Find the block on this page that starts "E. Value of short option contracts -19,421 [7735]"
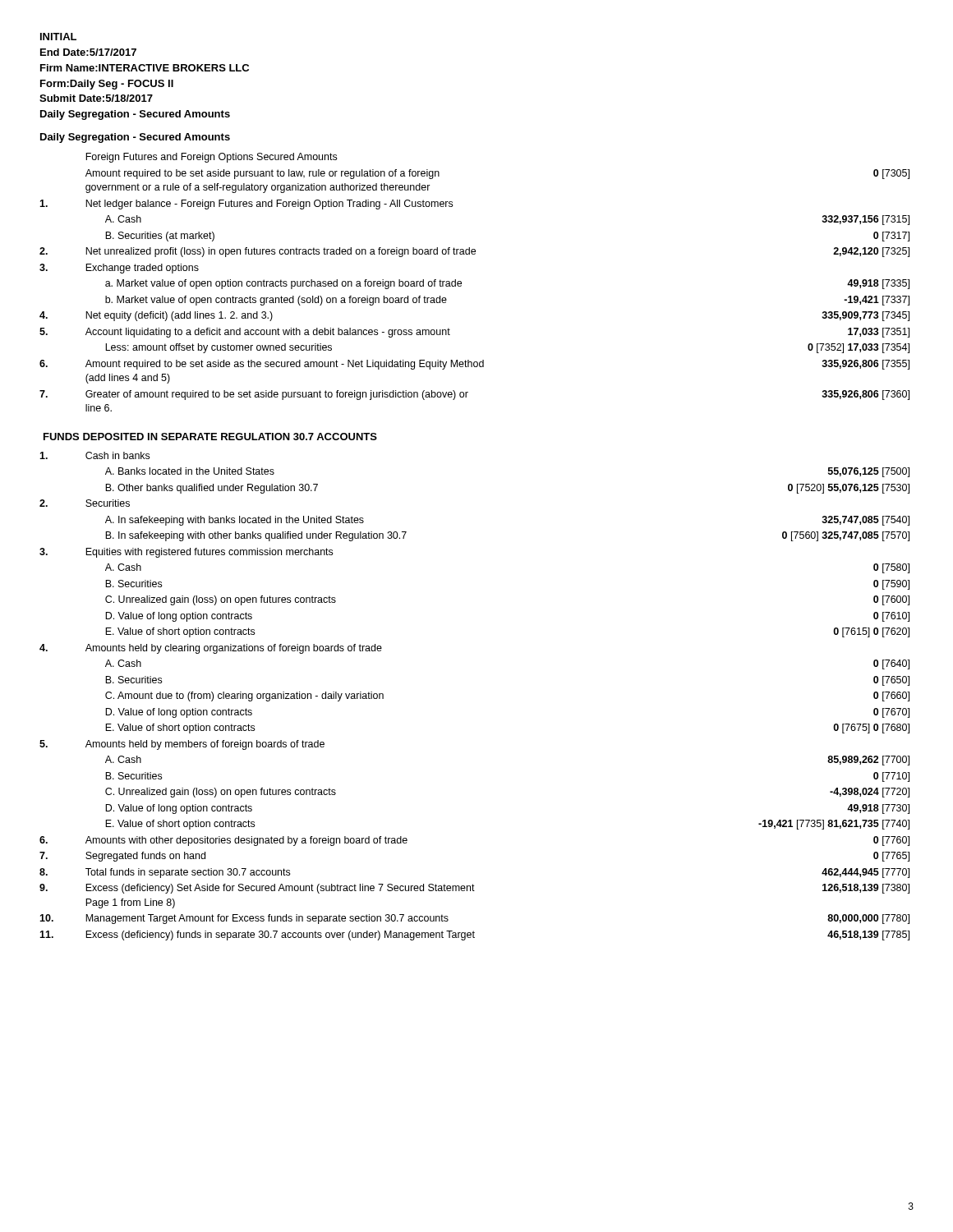The width and height of the screenshot is (953, 1232). (x=178, y=824)
